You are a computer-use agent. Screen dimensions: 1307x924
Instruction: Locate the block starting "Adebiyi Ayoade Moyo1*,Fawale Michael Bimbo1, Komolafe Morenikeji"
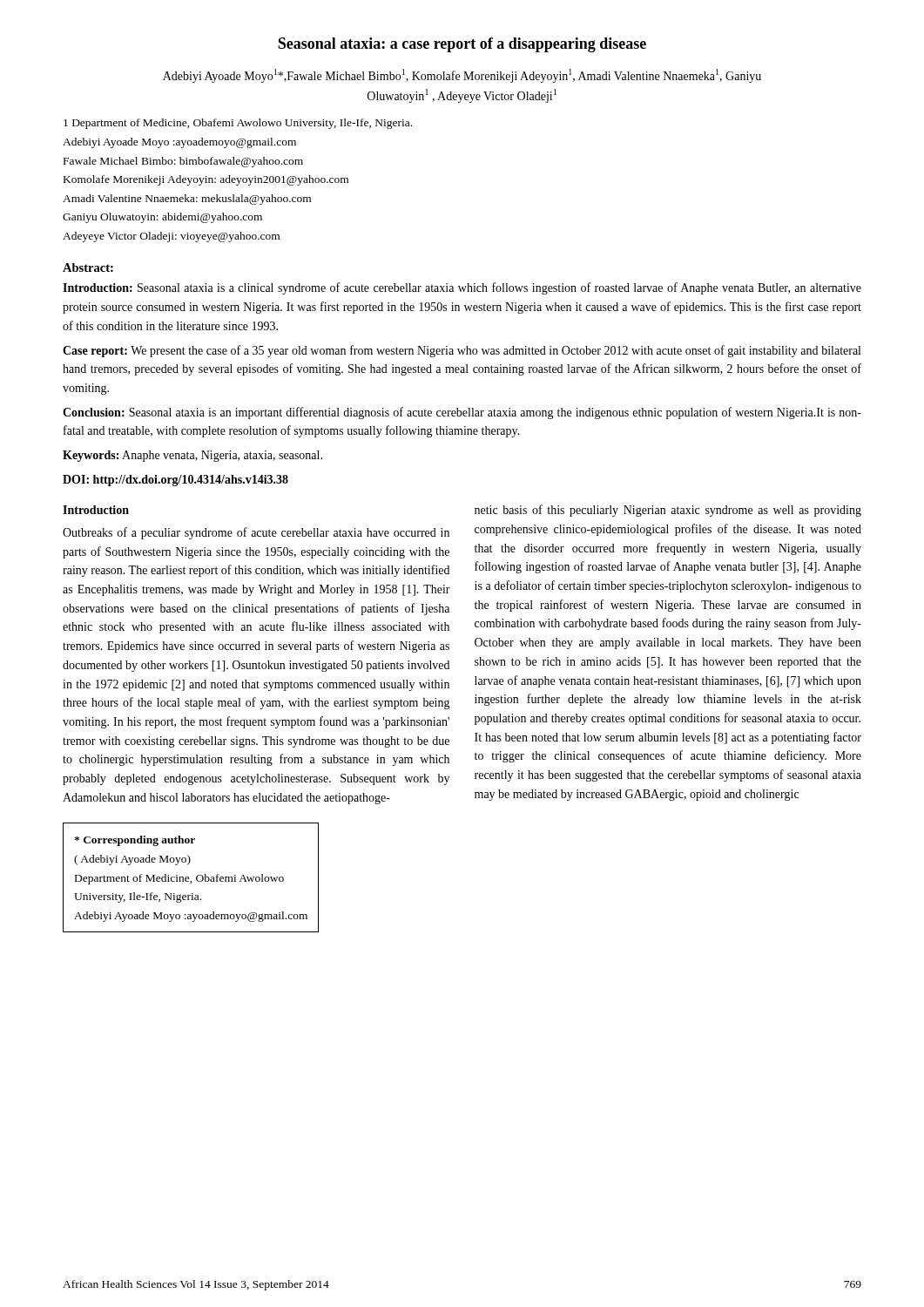pos(462,85)
